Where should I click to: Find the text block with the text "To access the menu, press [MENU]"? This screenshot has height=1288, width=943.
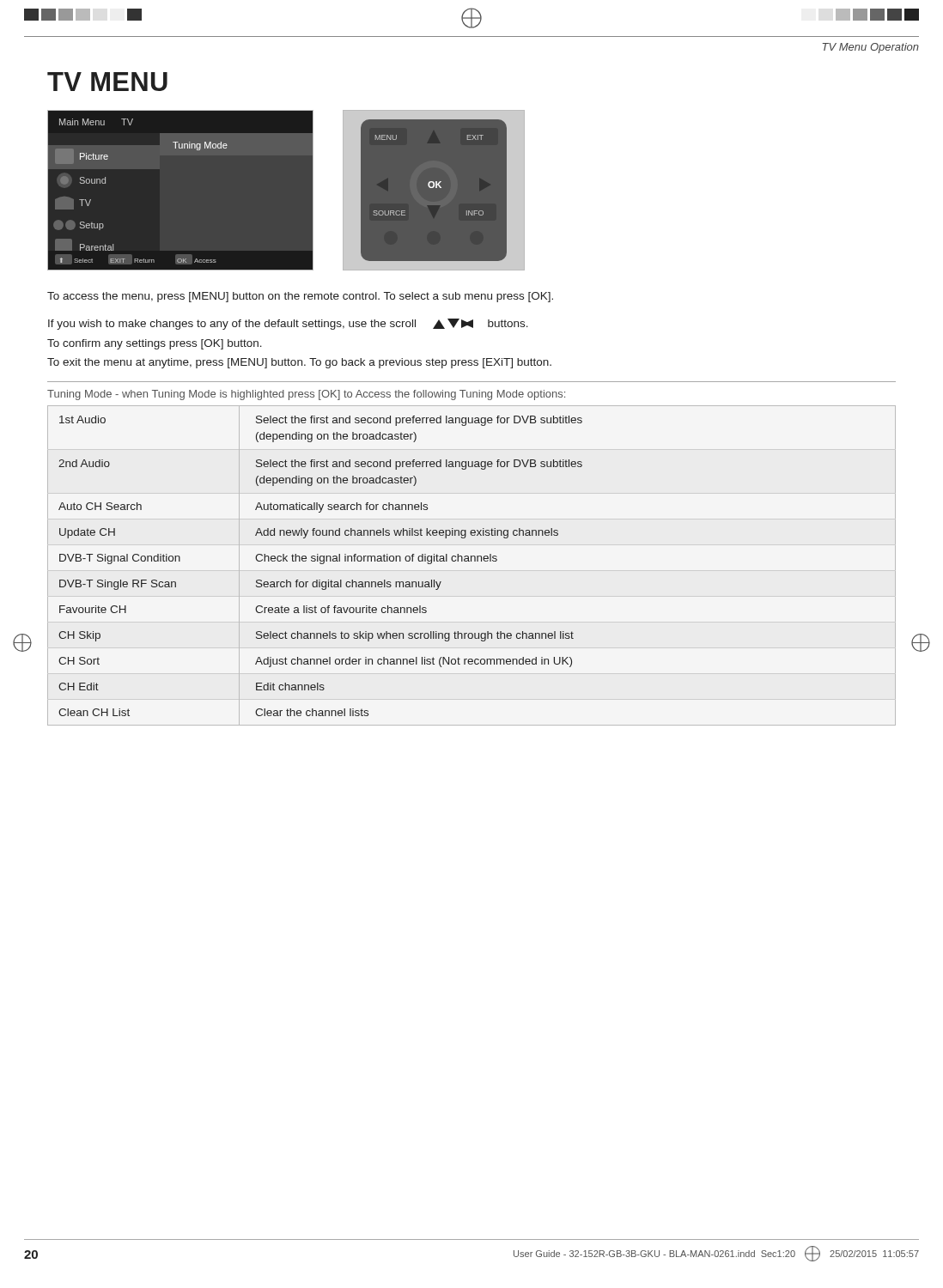pyautogui.click(x=301, y=296)
